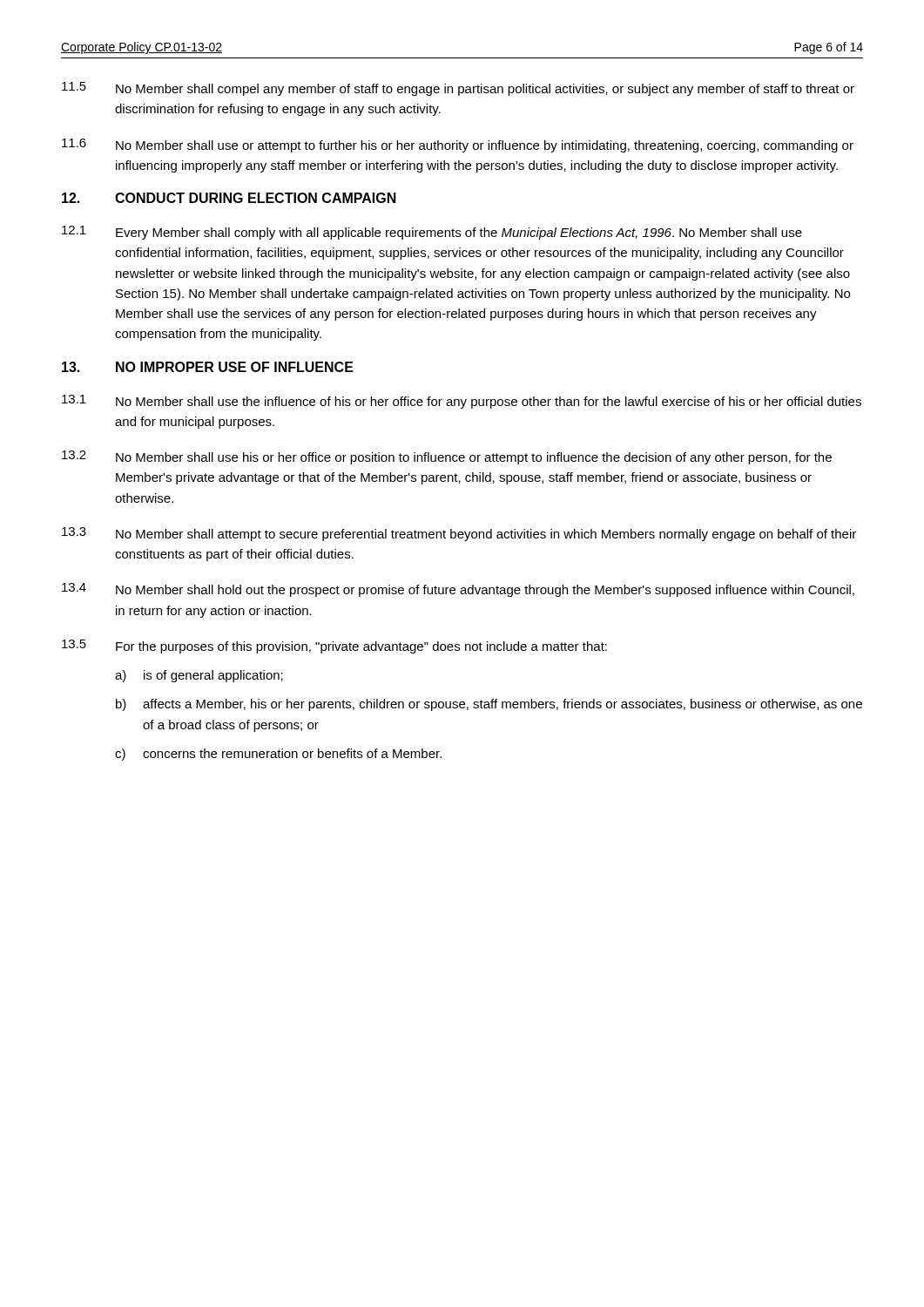The width and height of the screenshot is (924, 1307).
Task: Select the text block containing "5 No Member"
Action: tap(462, 99)
